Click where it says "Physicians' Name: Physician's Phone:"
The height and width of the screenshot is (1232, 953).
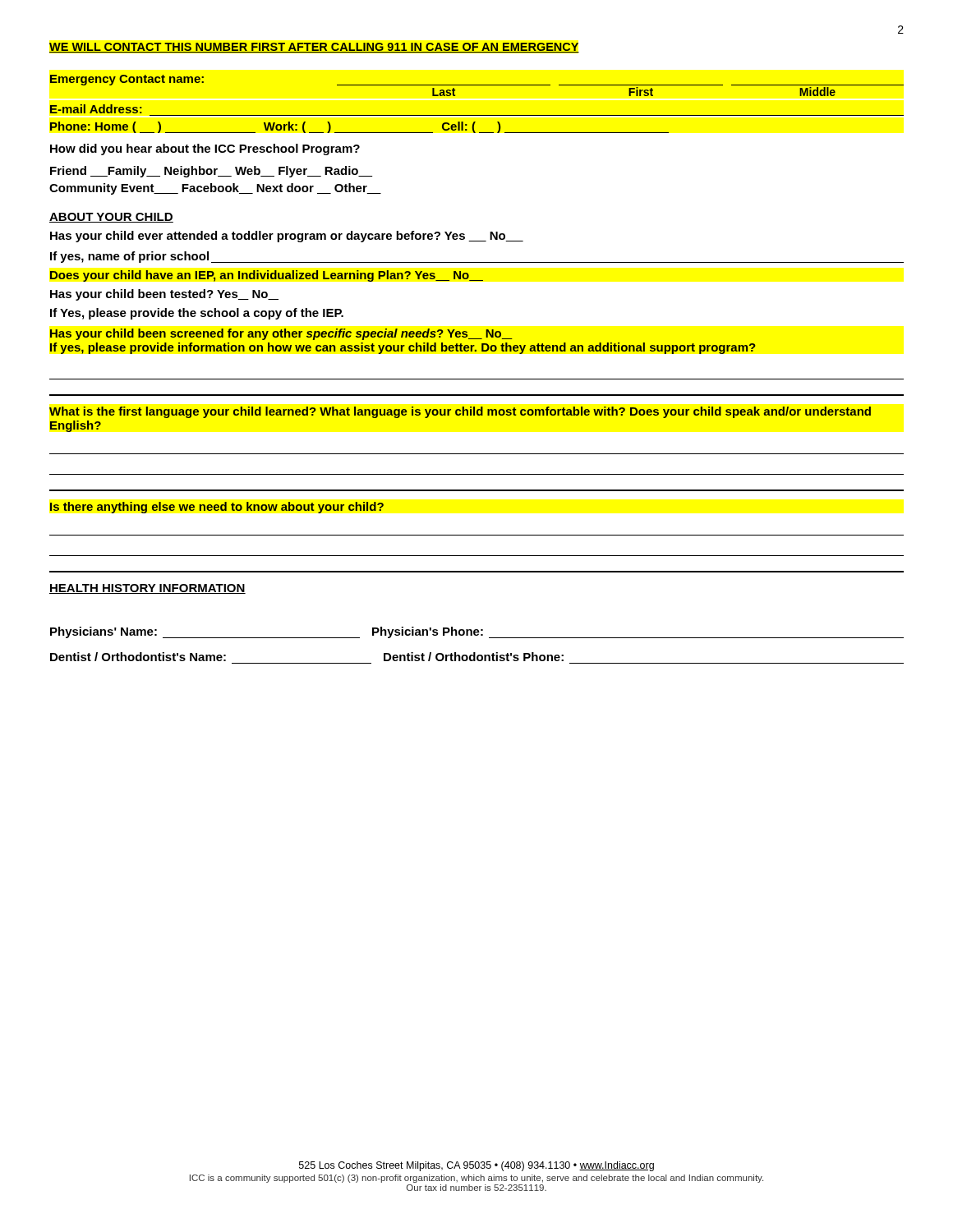point(476,630)
